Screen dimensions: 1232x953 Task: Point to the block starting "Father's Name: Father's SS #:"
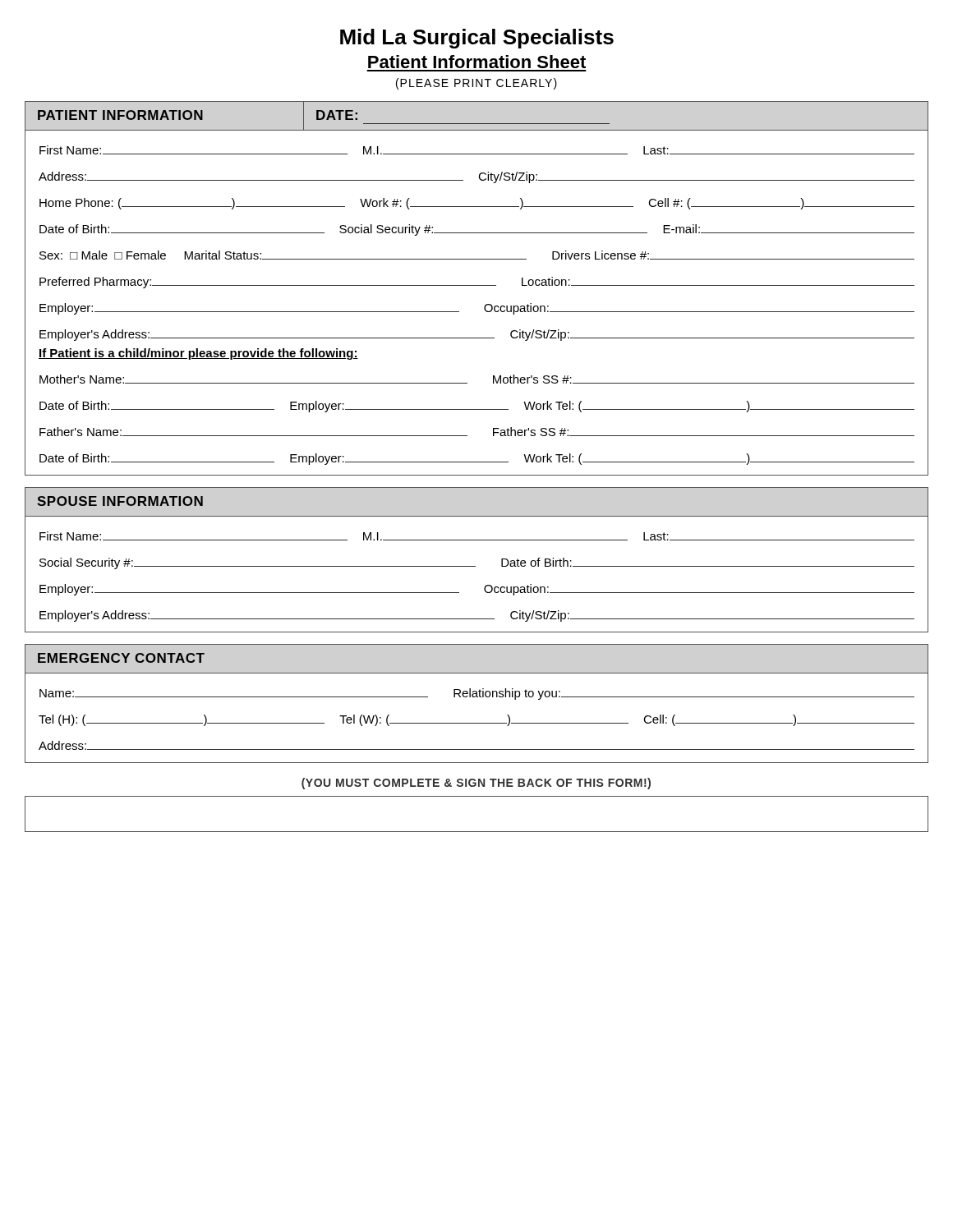coord(476,430)
